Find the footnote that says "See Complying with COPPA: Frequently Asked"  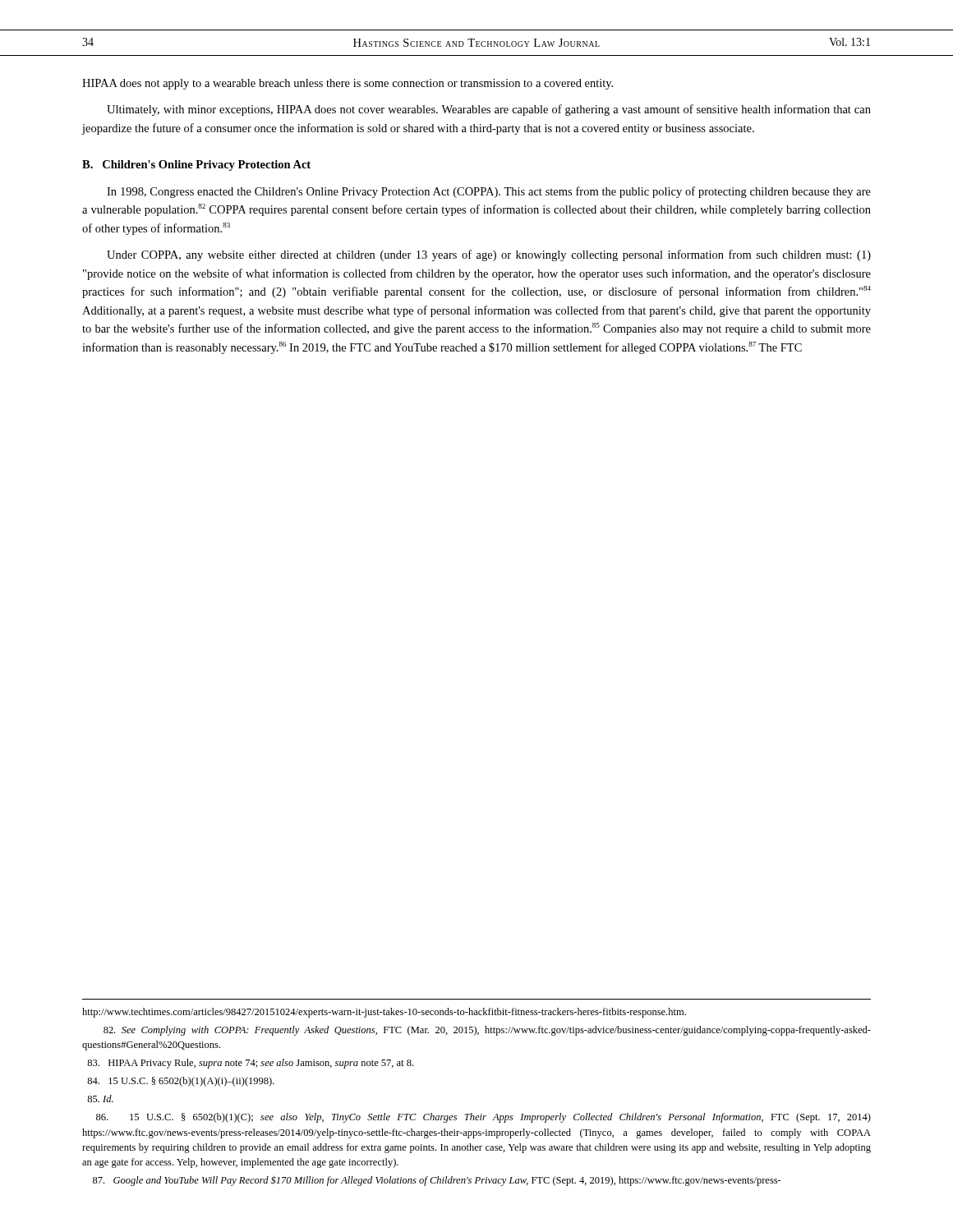476,1037
